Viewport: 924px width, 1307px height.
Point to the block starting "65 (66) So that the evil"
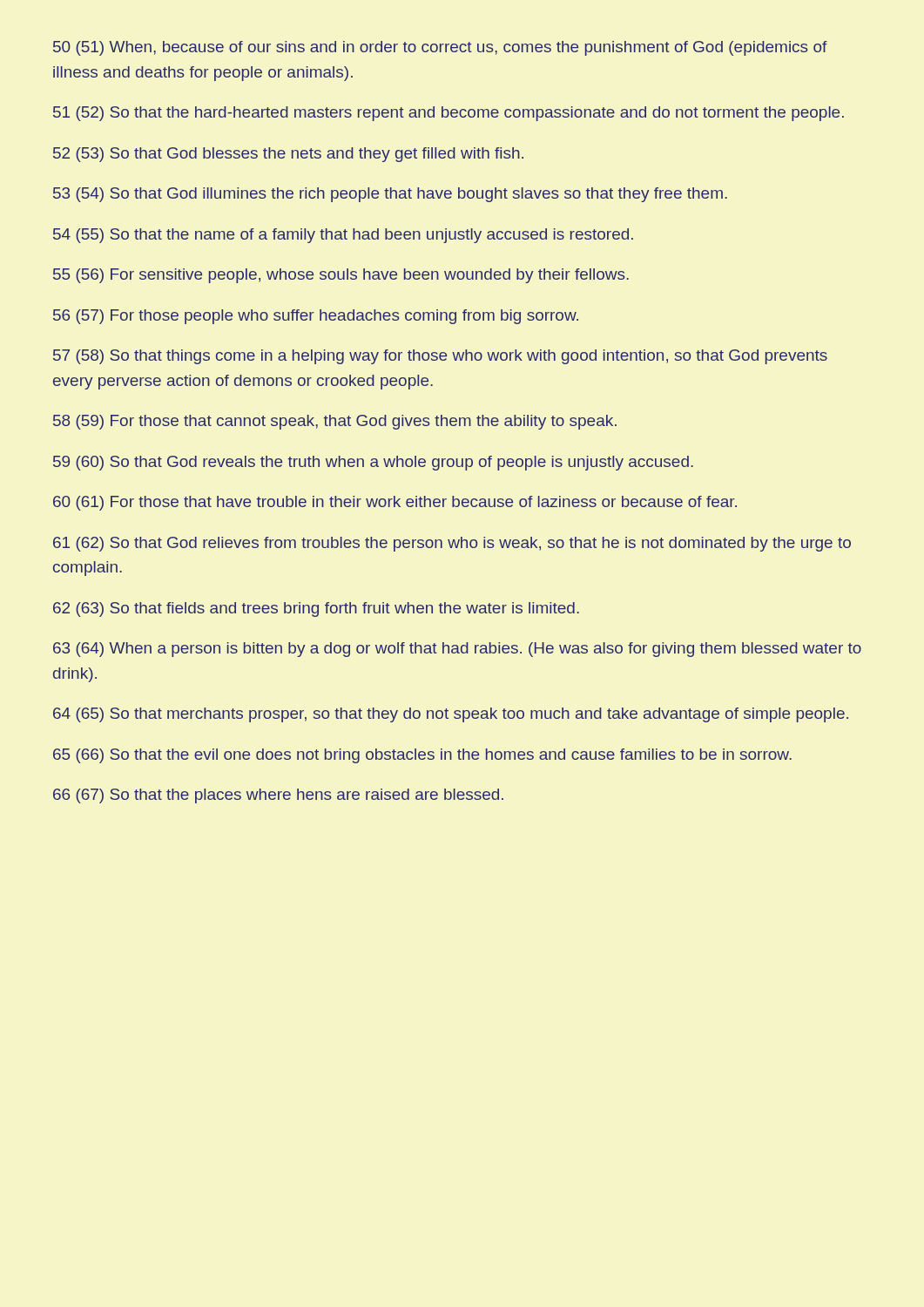click(x=422, y=754)
